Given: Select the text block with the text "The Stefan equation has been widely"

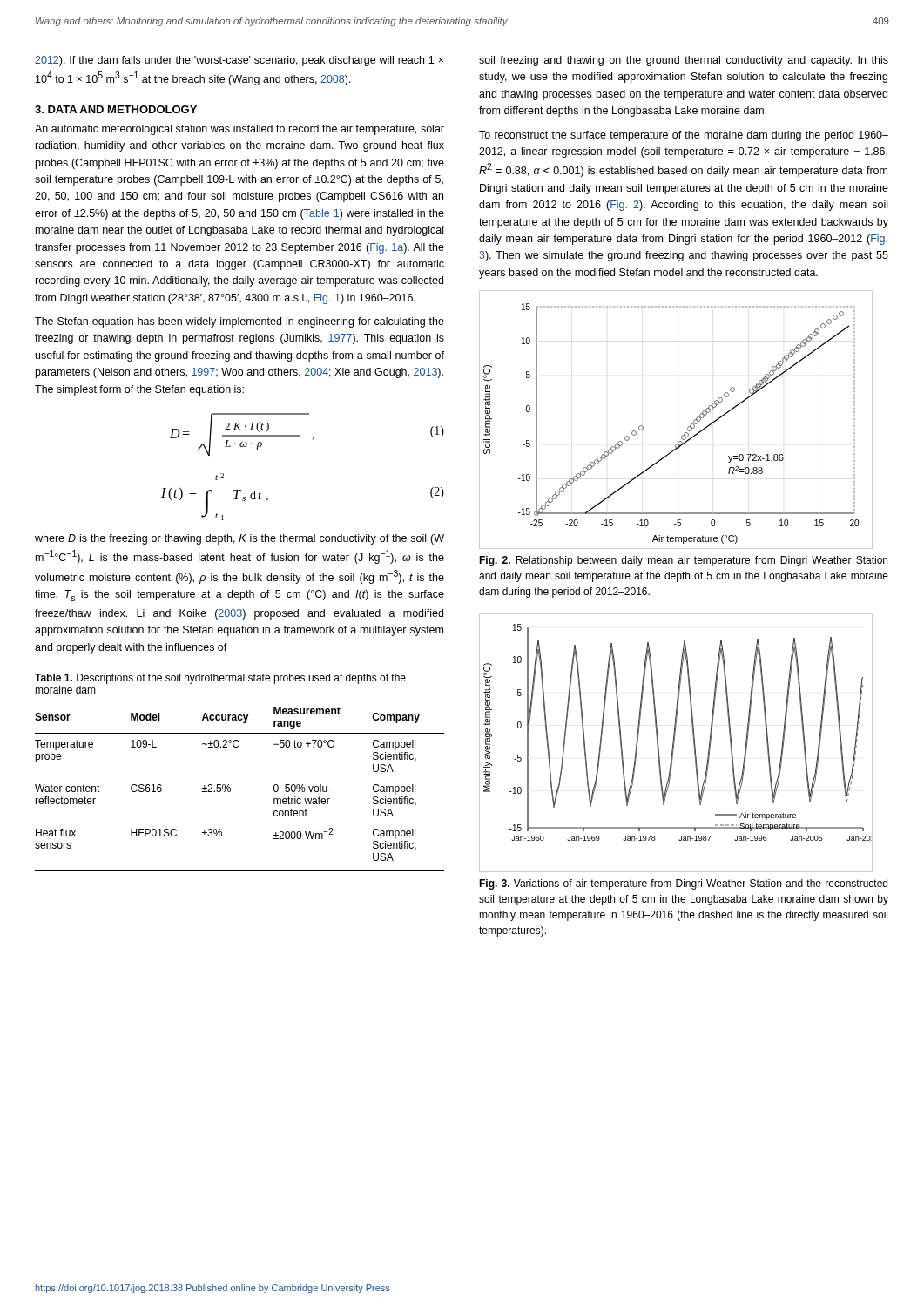Looking at the screenshot, I should click(x=240, y=355).
